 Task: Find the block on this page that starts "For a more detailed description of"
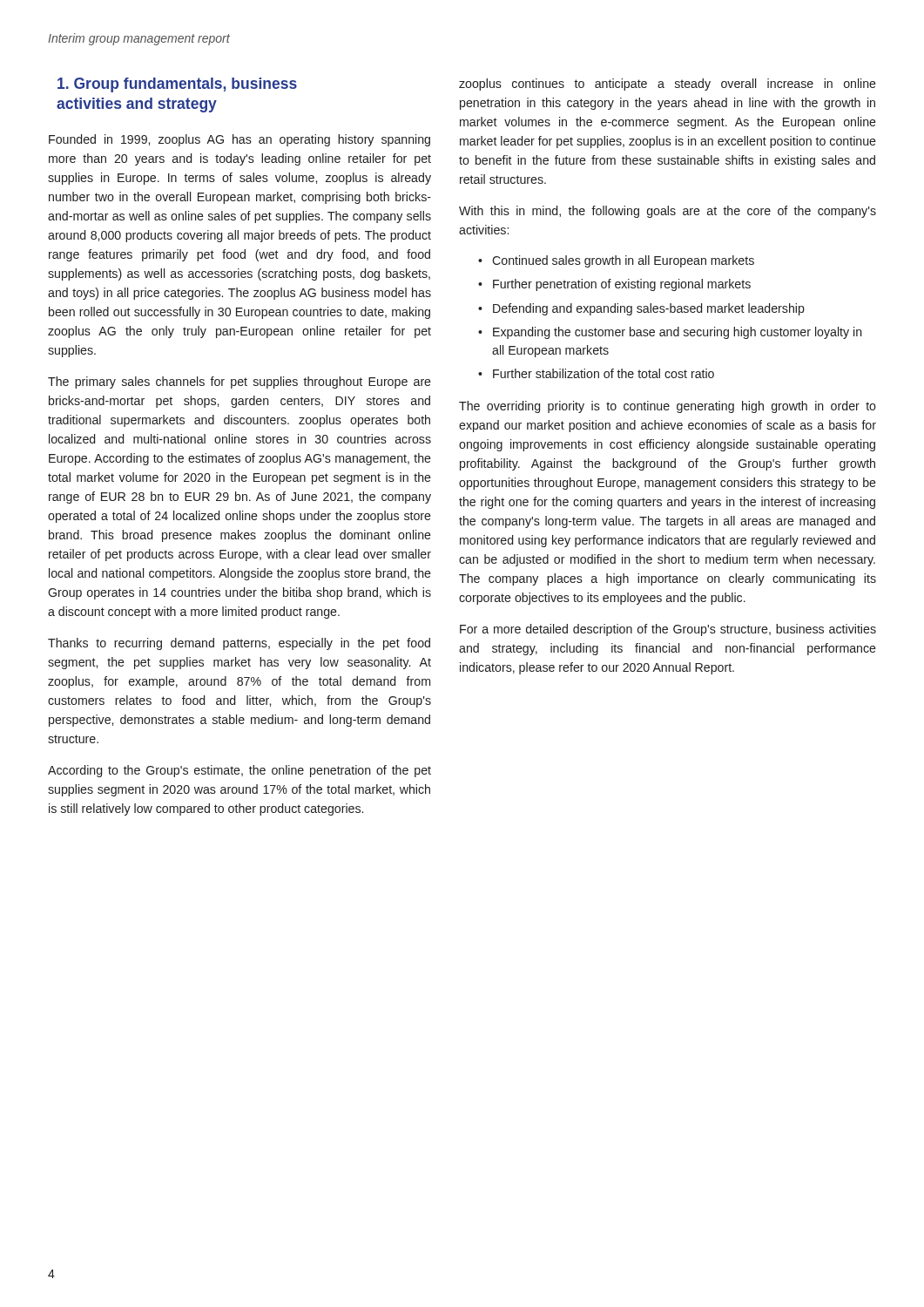pyautogui.click(x=668, y=648)
